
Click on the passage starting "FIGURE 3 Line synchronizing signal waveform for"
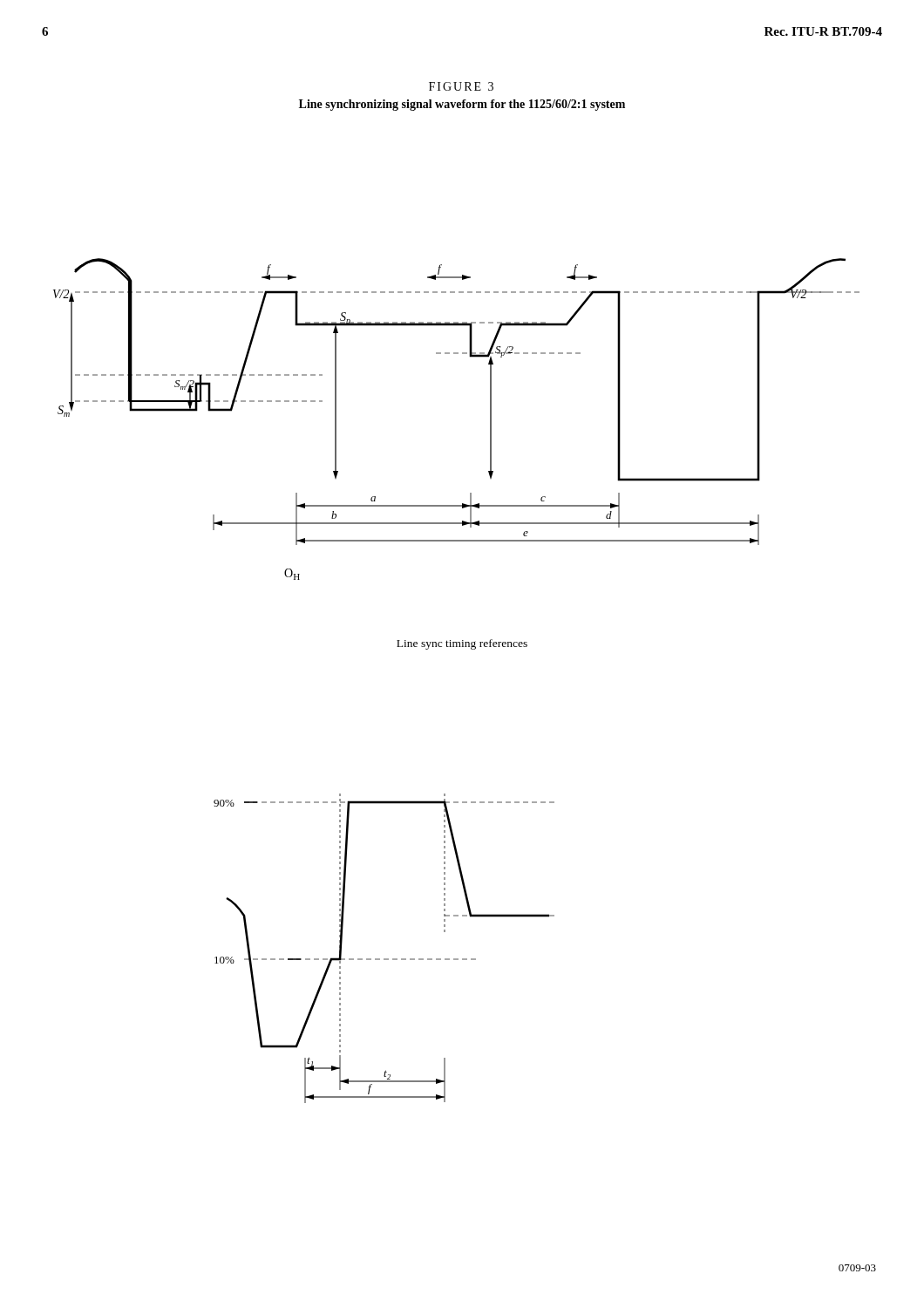click(x=462, y=96)
